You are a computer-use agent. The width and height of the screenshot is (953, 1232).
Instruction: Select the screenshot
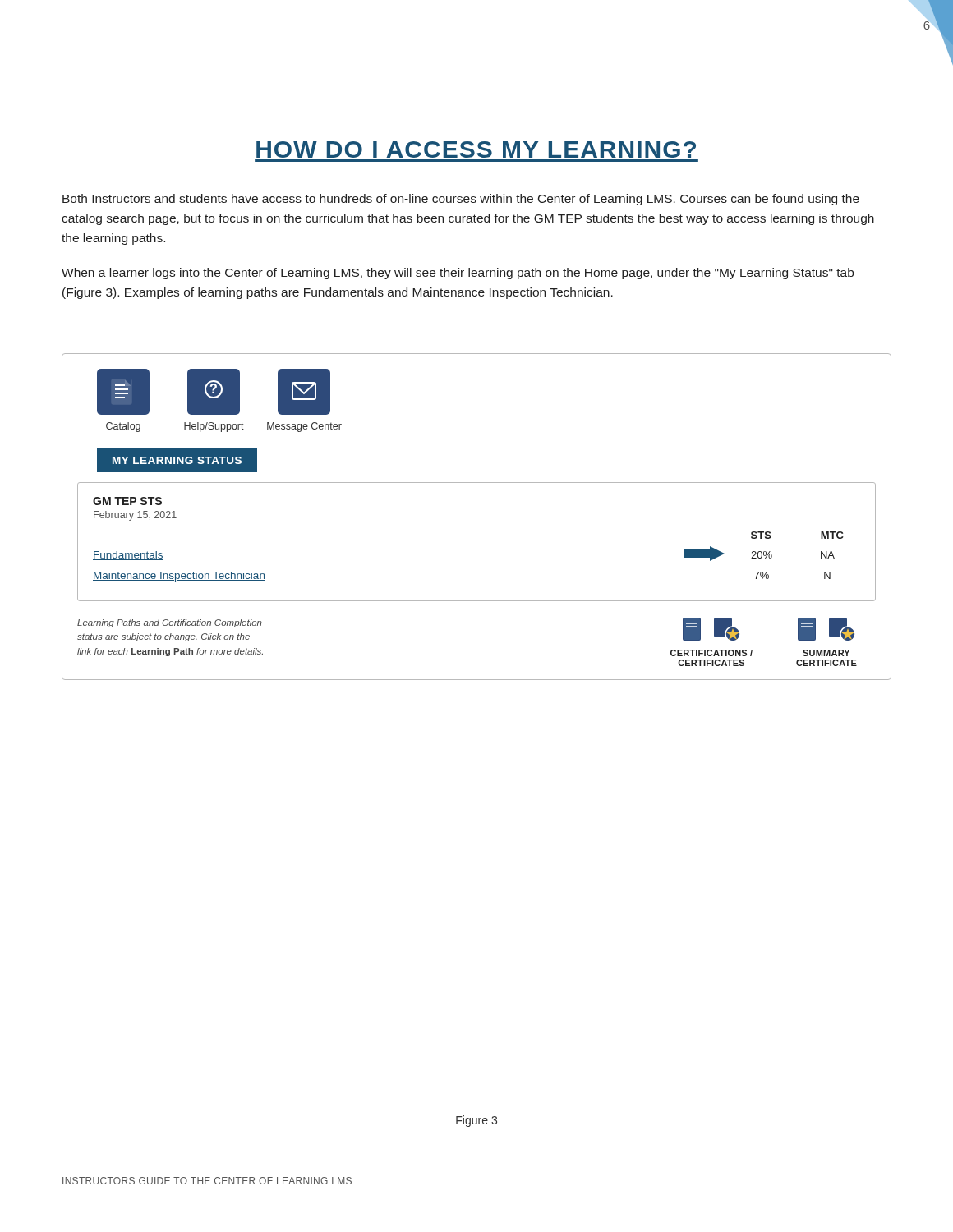(x=476, y=517)
